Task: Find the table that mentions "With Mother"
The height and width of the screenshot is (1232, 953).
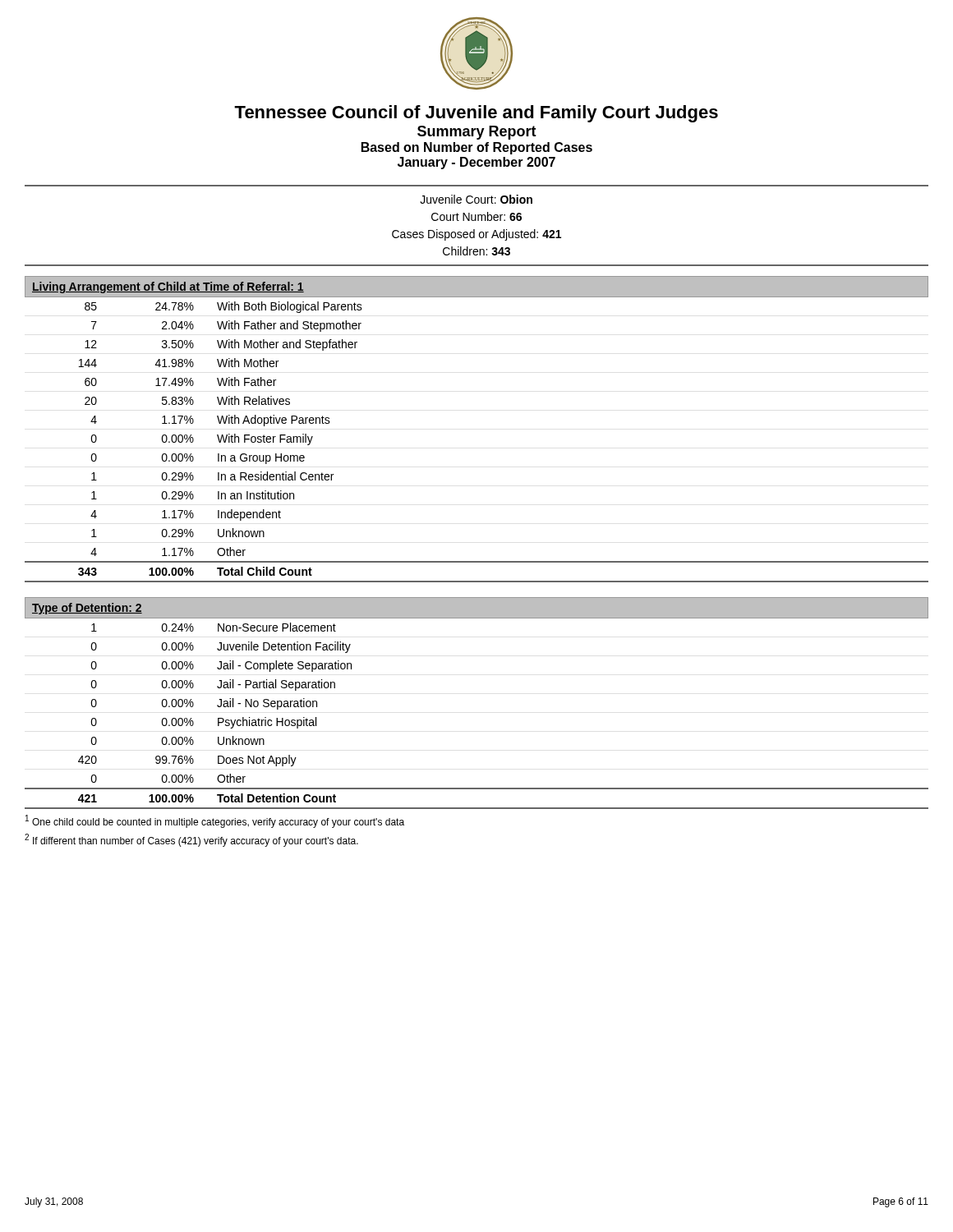Action: [476, 440]
